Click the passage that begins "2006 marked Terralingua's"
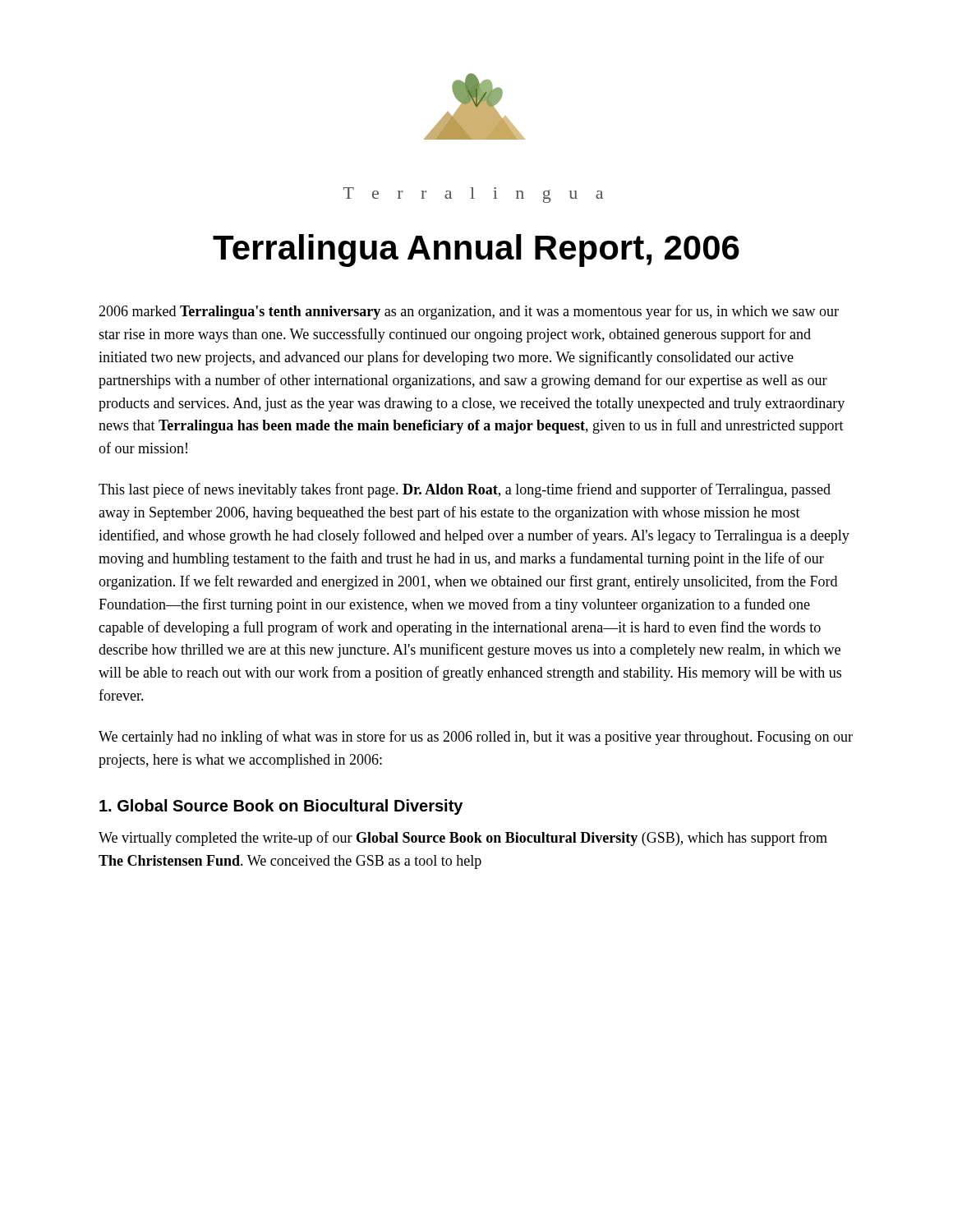The height and width of the screenshot is (1232, 953). pyautogui.click(x=472, y=380)
